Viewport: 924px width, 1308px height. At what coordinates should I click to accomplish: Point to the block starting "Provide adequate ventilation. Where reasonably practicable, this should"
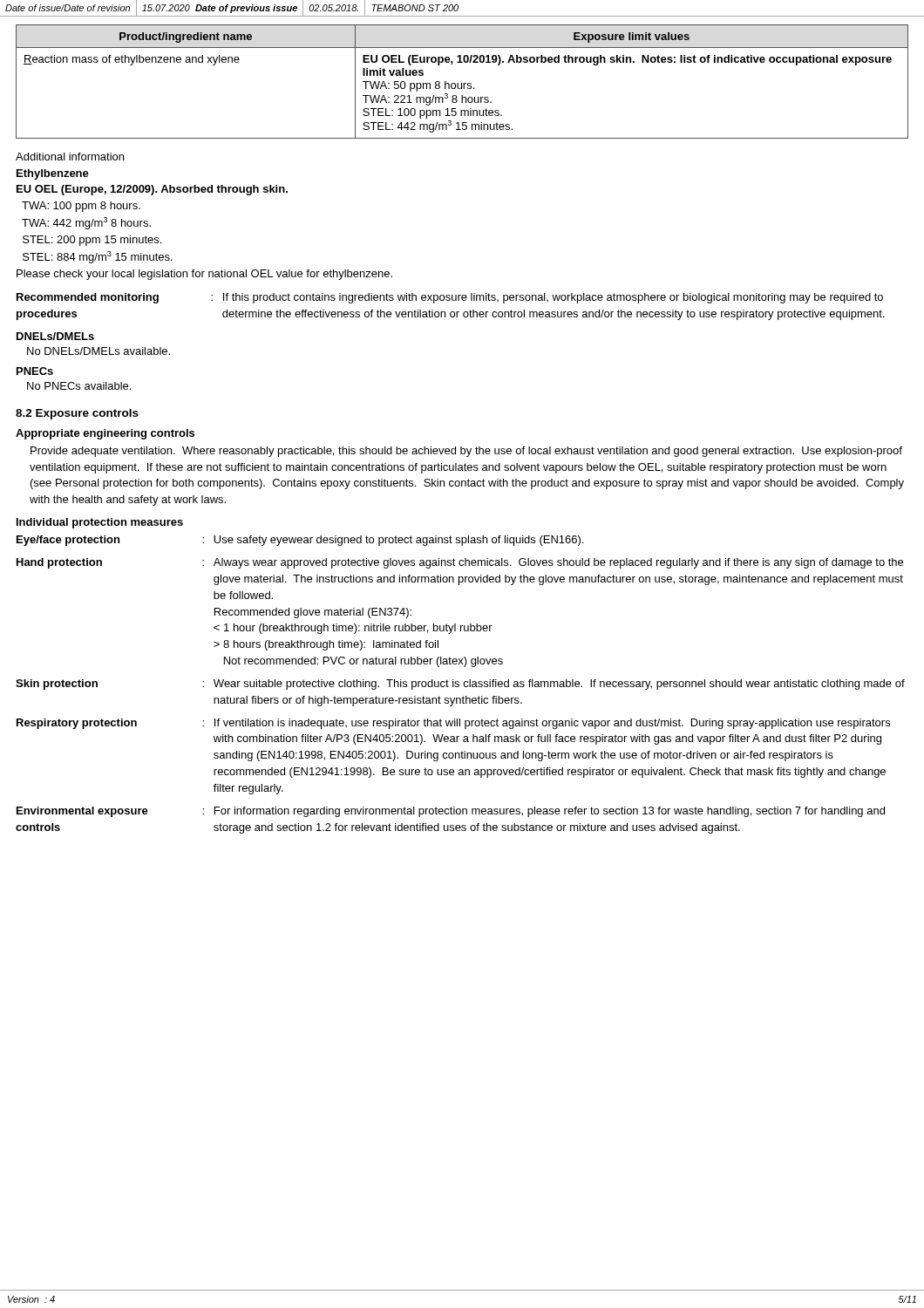point(467,475)
